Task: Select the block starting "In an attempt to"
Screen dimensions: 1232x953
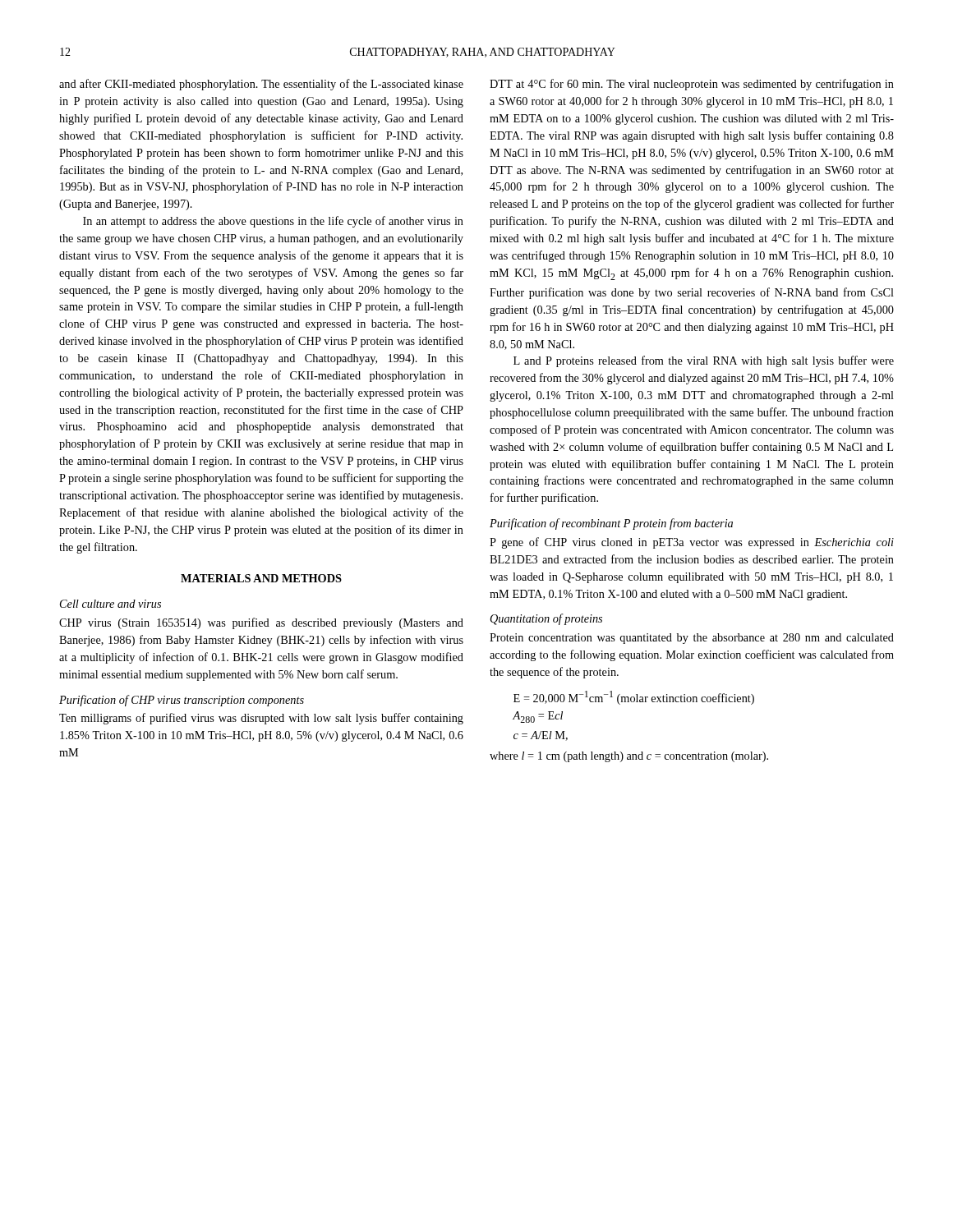Action: [261, 384]
